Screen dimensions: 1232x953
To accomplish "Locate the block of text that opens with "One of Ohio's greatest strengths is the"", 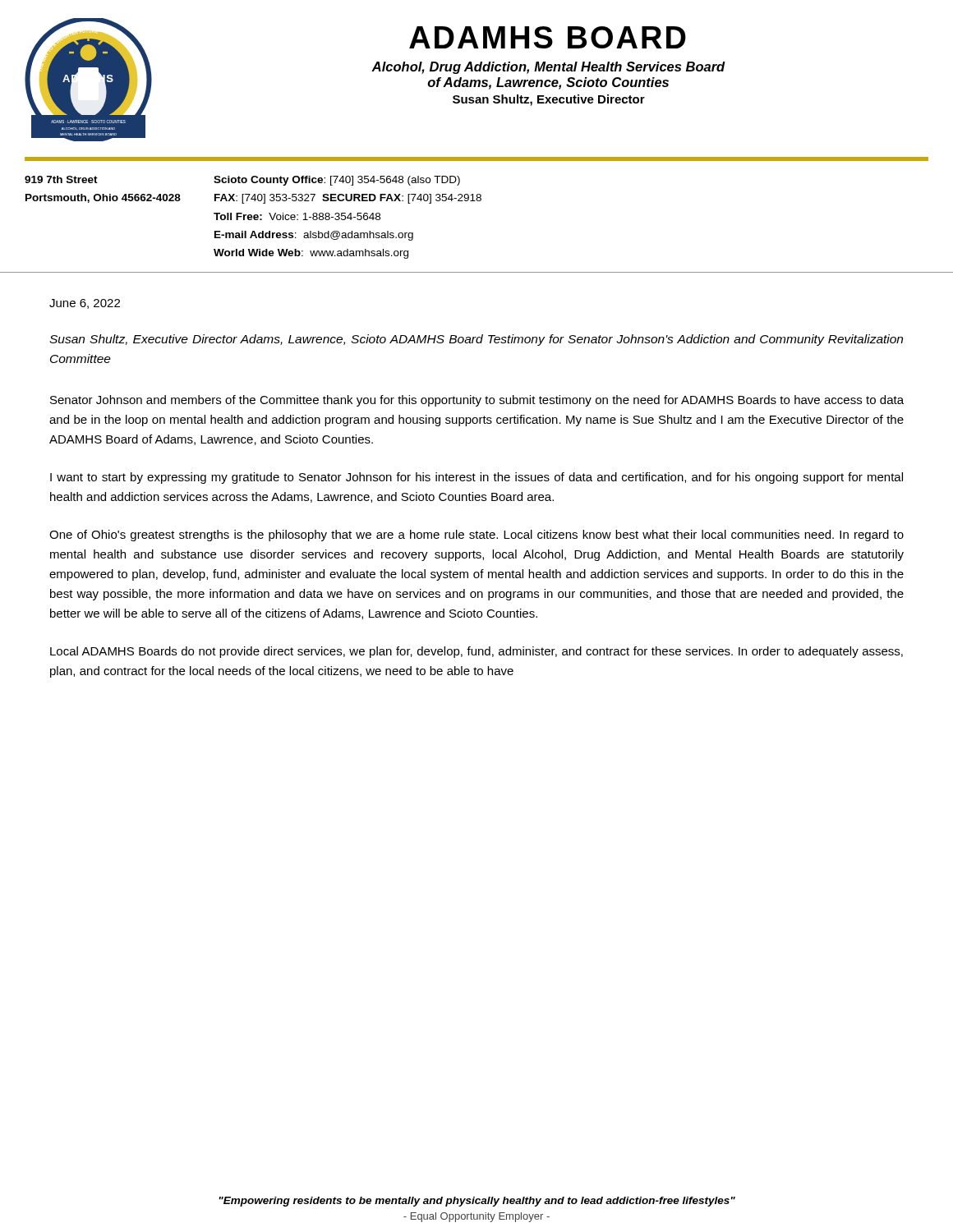I will 476,574.
